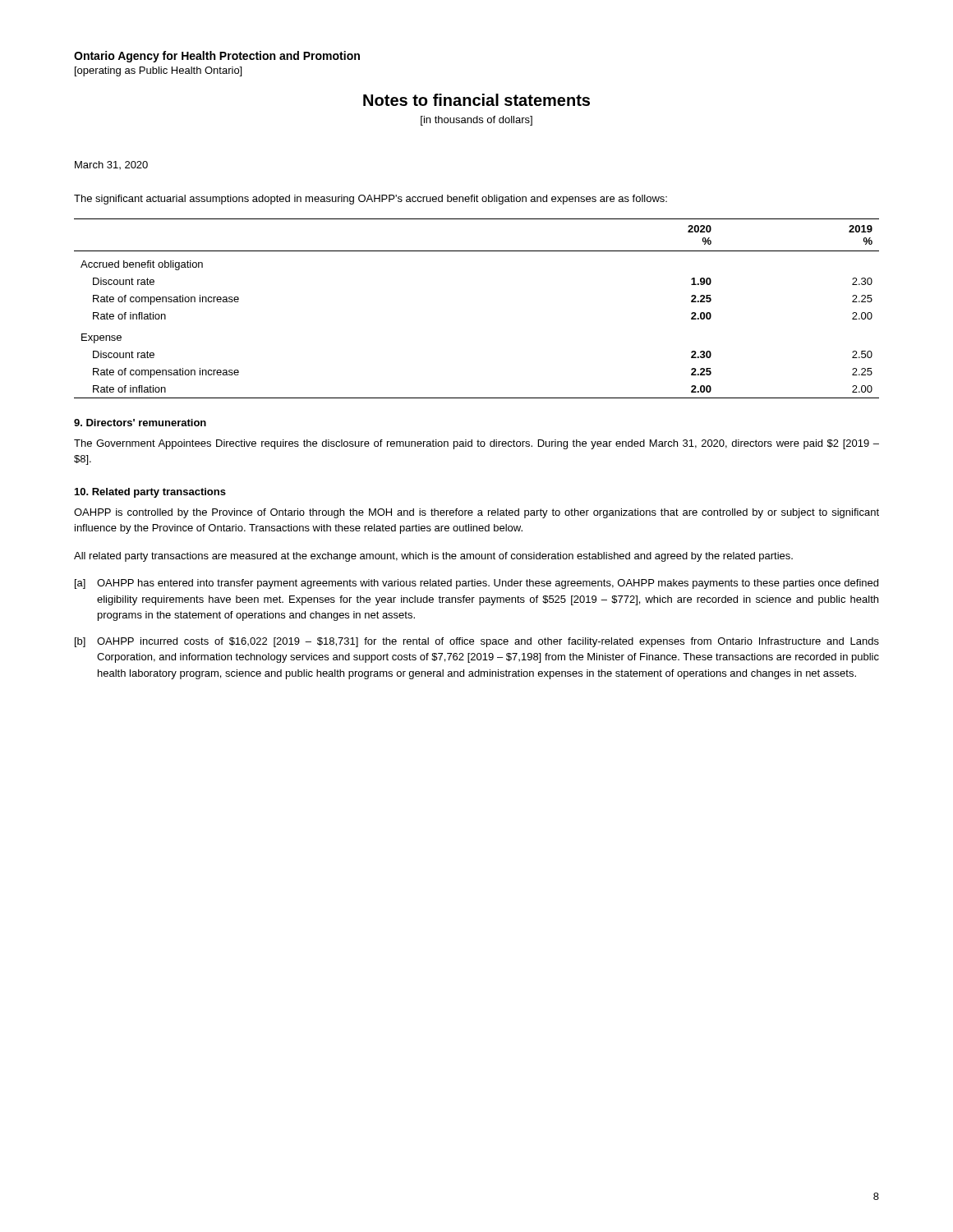Viewport: 953px width, 1232px height.
Task: Click on the section header containing "10. Related party"
Action: [150, 491]
